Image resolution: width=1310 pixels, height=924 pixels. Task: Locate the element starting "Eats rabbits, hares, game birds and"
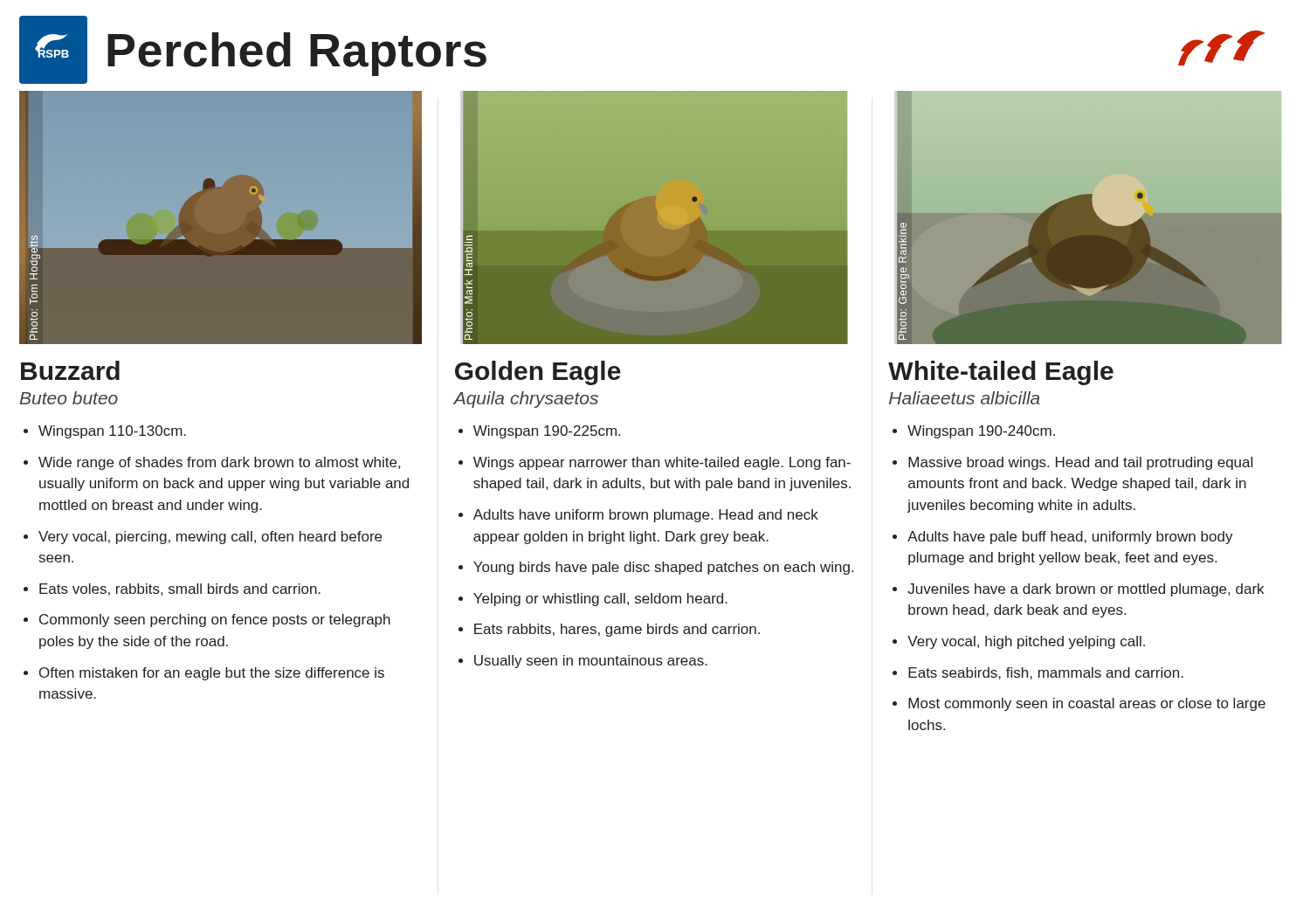point(617,630)
